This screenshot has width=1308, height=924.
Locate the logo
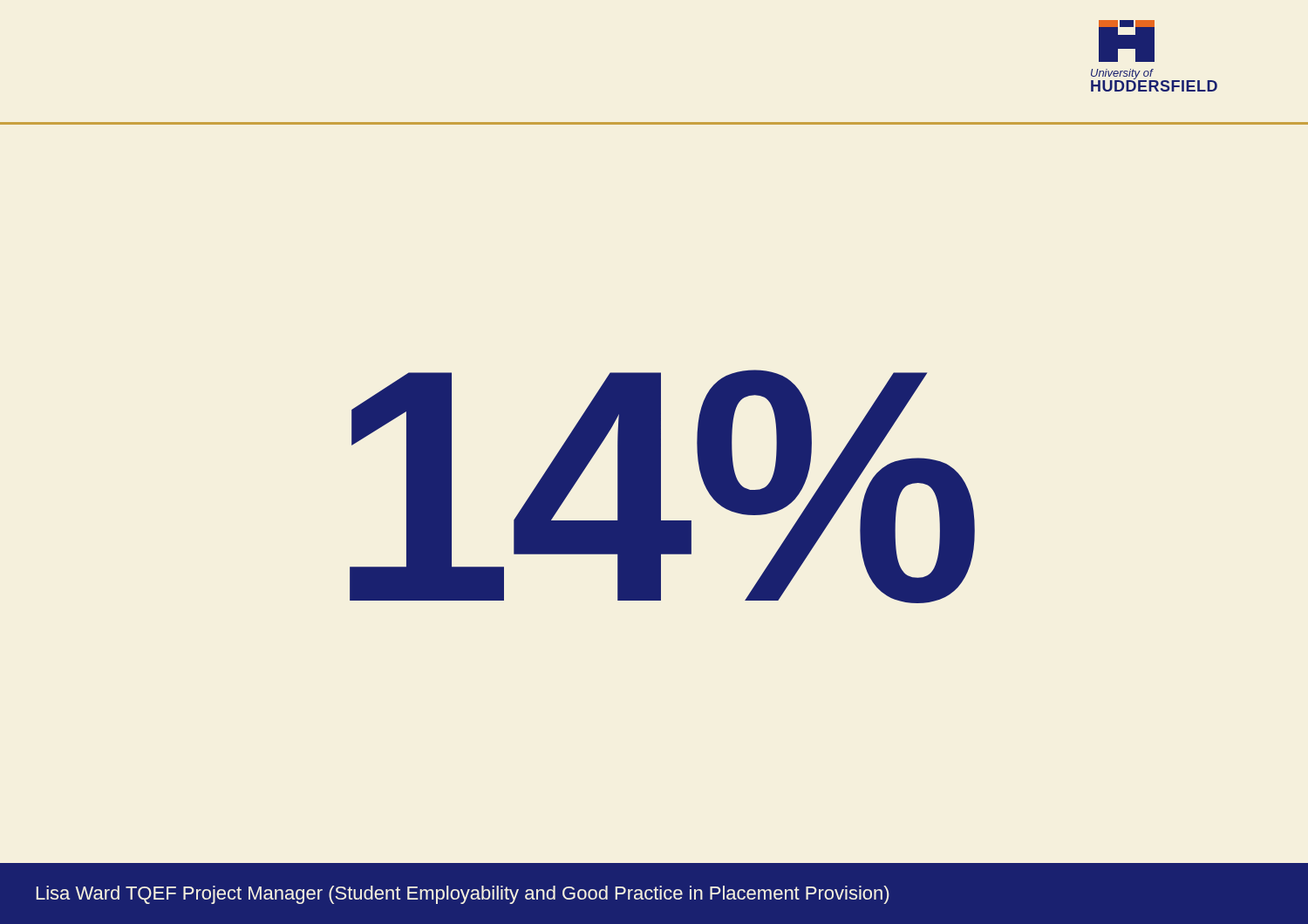[1177, 59]
